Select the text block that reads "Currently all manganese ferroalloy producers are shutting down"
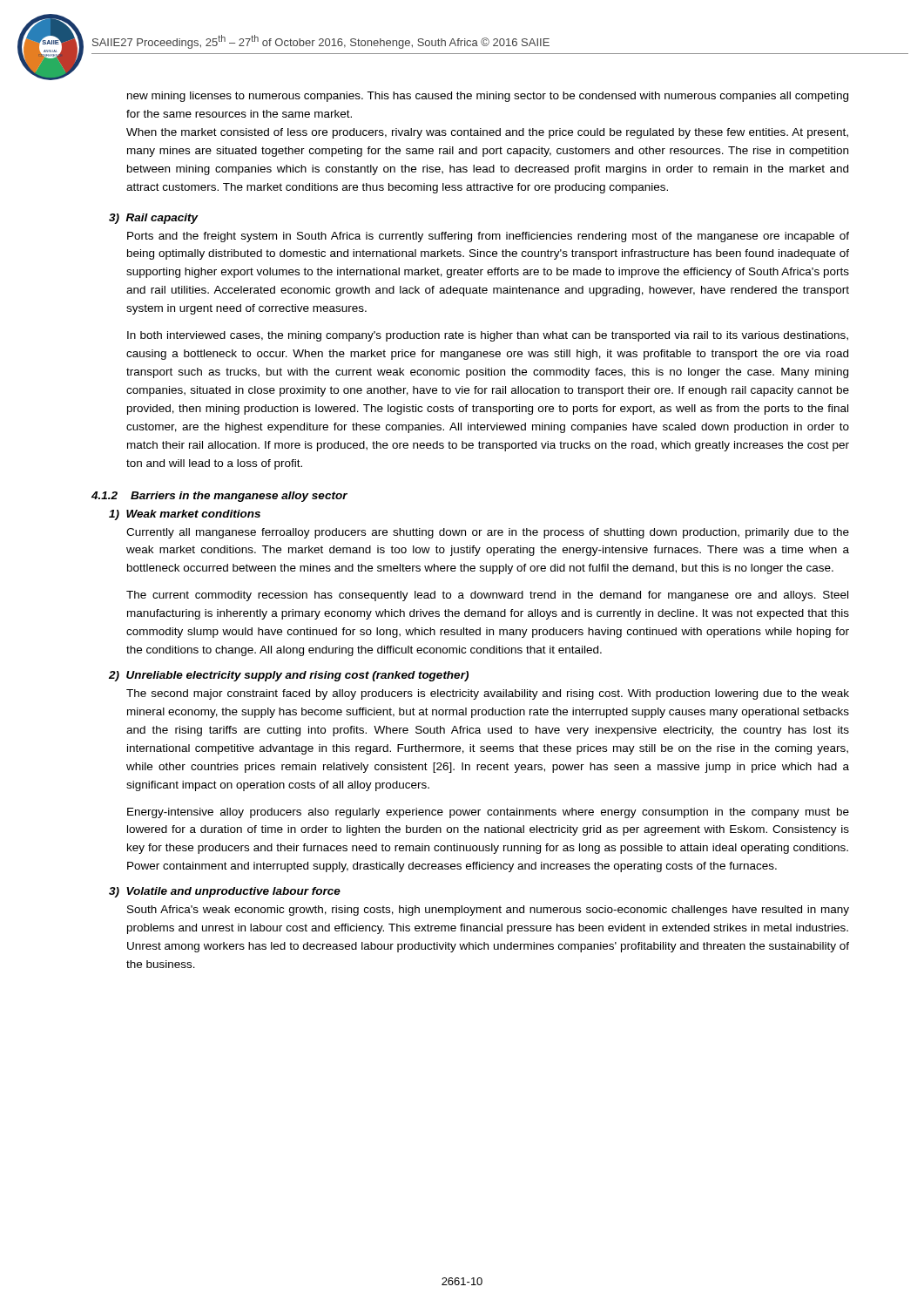924x1307 pixels. pos(488,550)
